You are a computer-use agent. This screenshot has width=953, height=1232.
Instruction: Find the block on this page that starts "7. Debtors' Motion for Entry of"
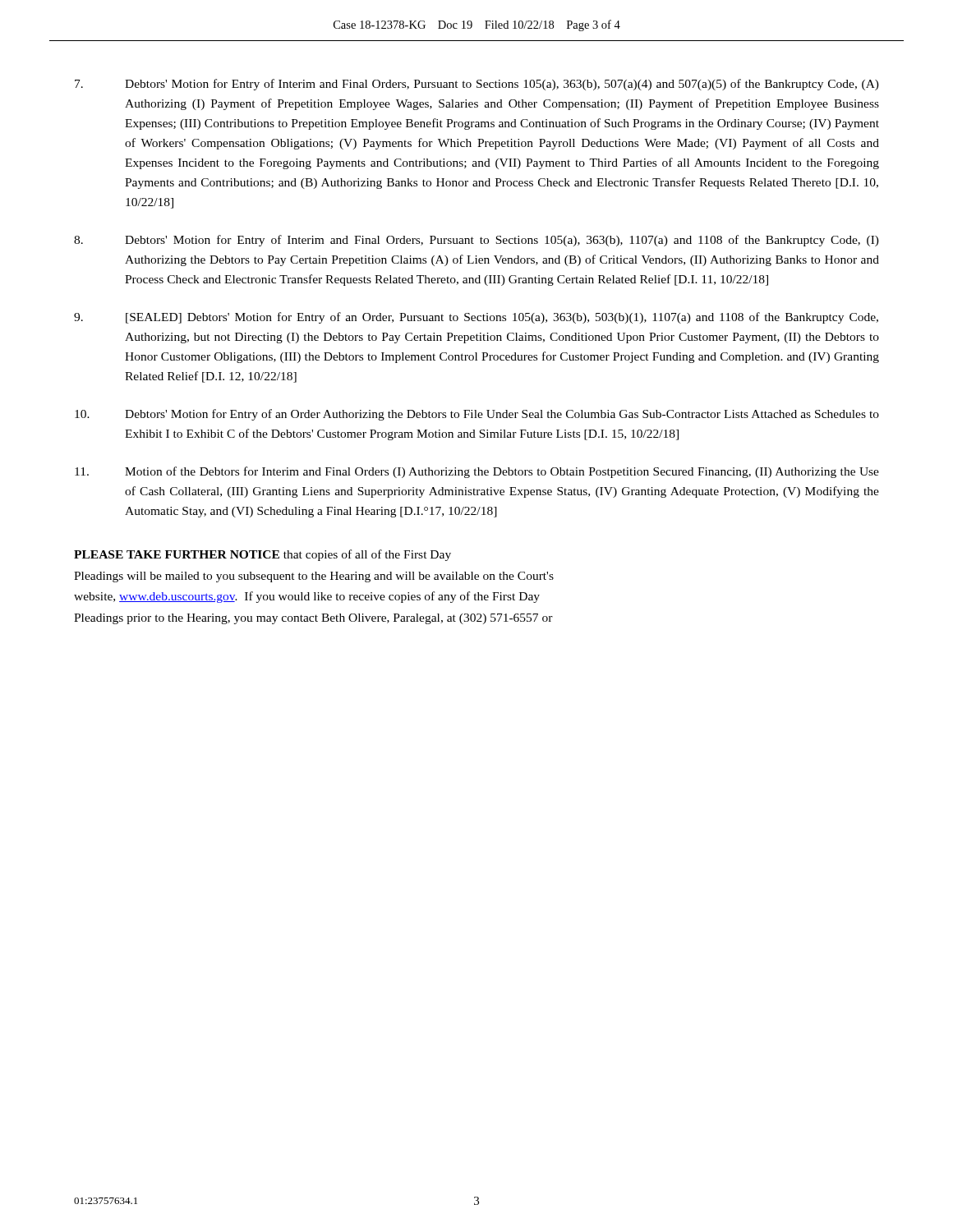coord(476,143)
